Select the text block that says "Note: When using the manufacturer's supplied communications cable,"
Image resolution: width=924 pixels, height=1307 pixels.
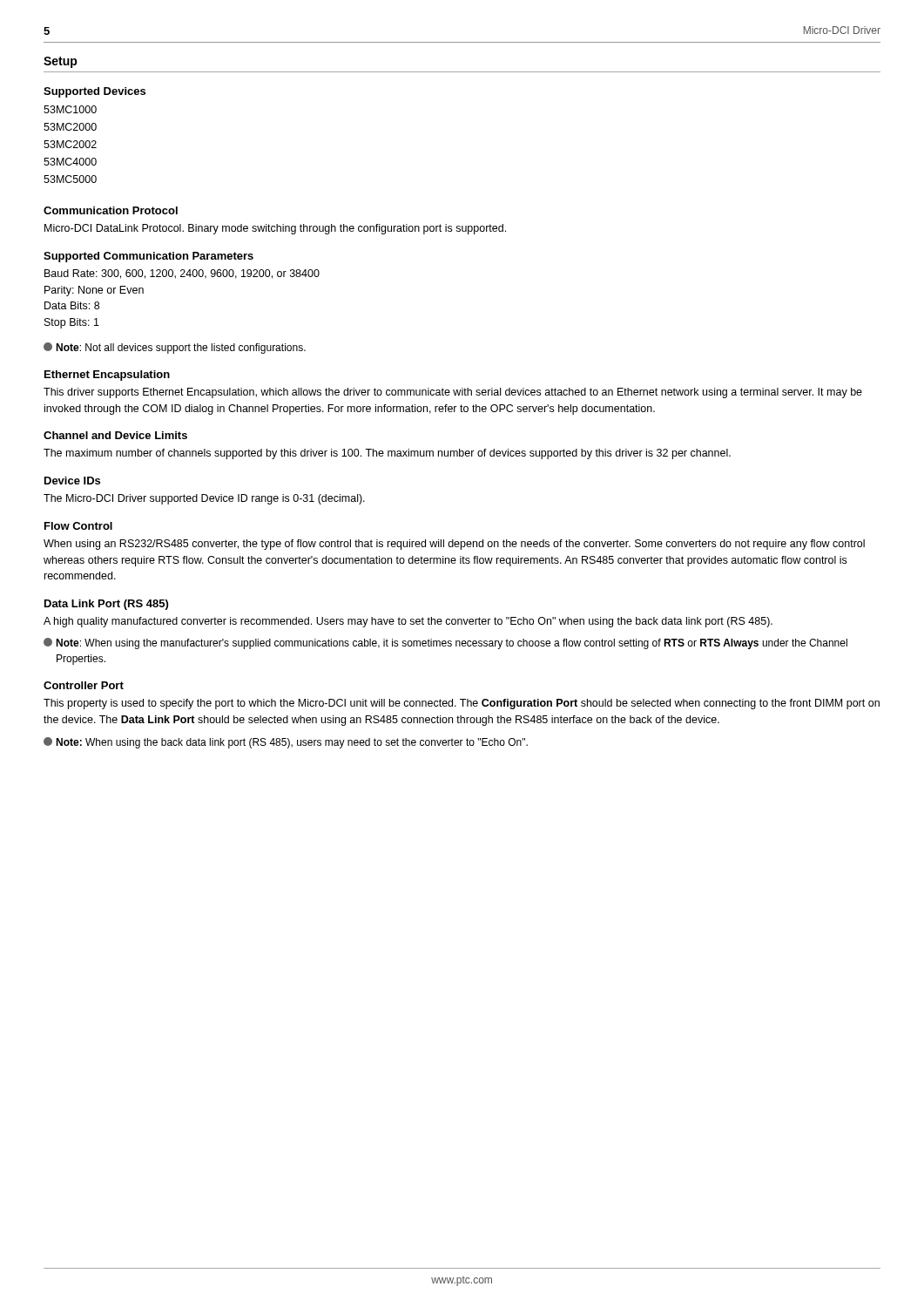click(x=462, y=651)
